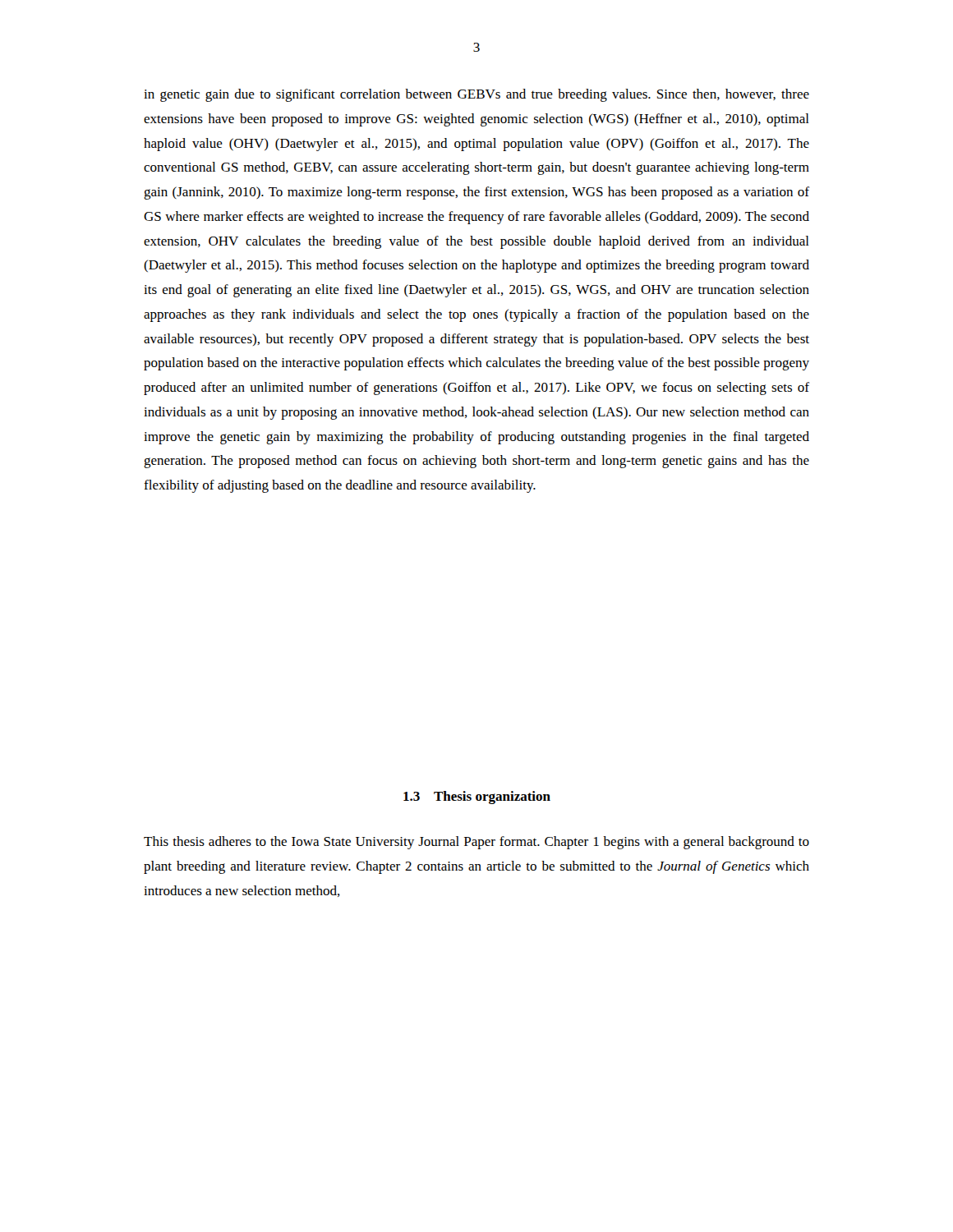Viewport: 953px width, 1232px height.
Task: Locate the passage starting "in genetic gain"
Action: point(476,290)
